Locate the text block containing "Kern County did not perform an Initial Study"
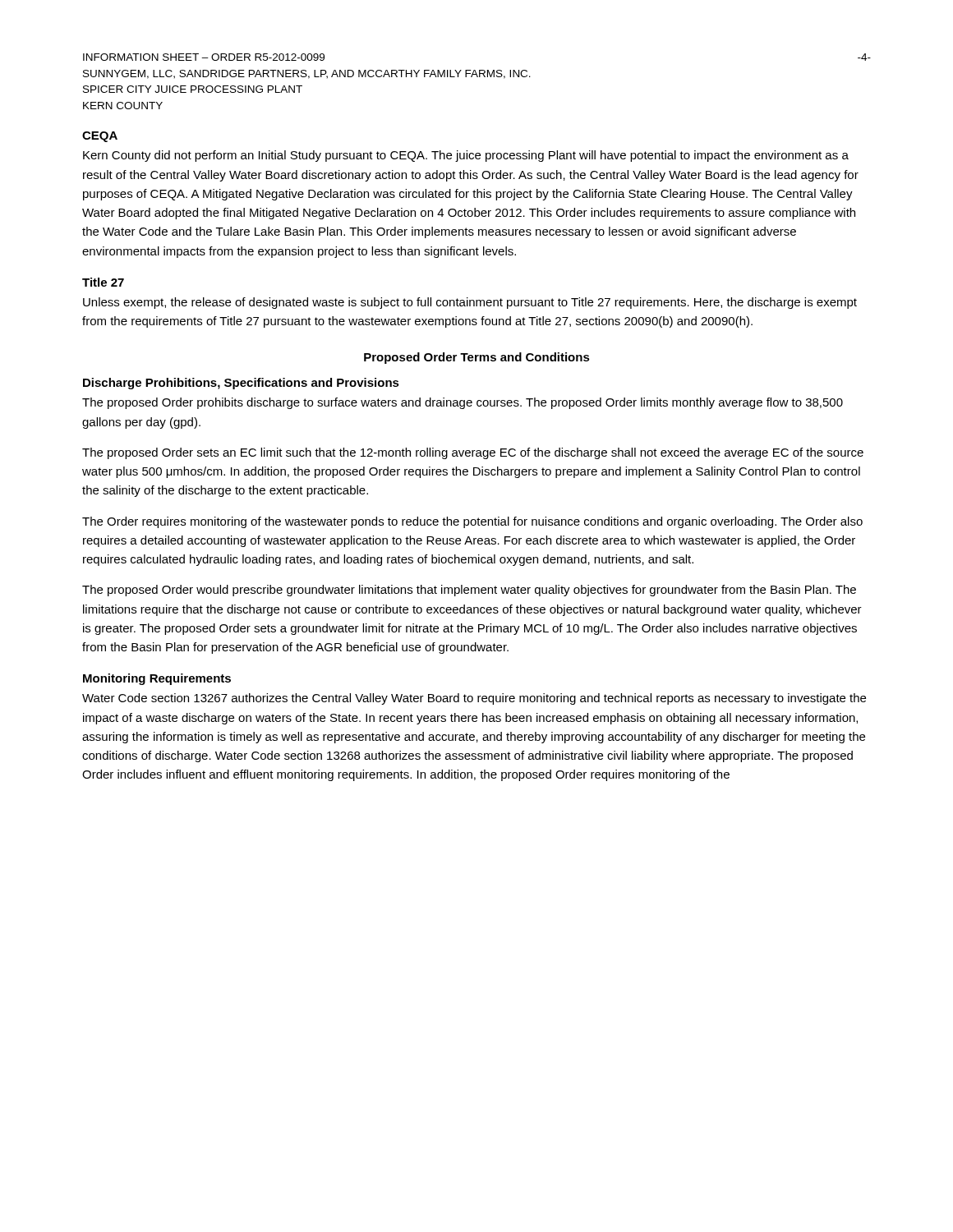Viewport: 953px width, 1232px height. (476, 203)
